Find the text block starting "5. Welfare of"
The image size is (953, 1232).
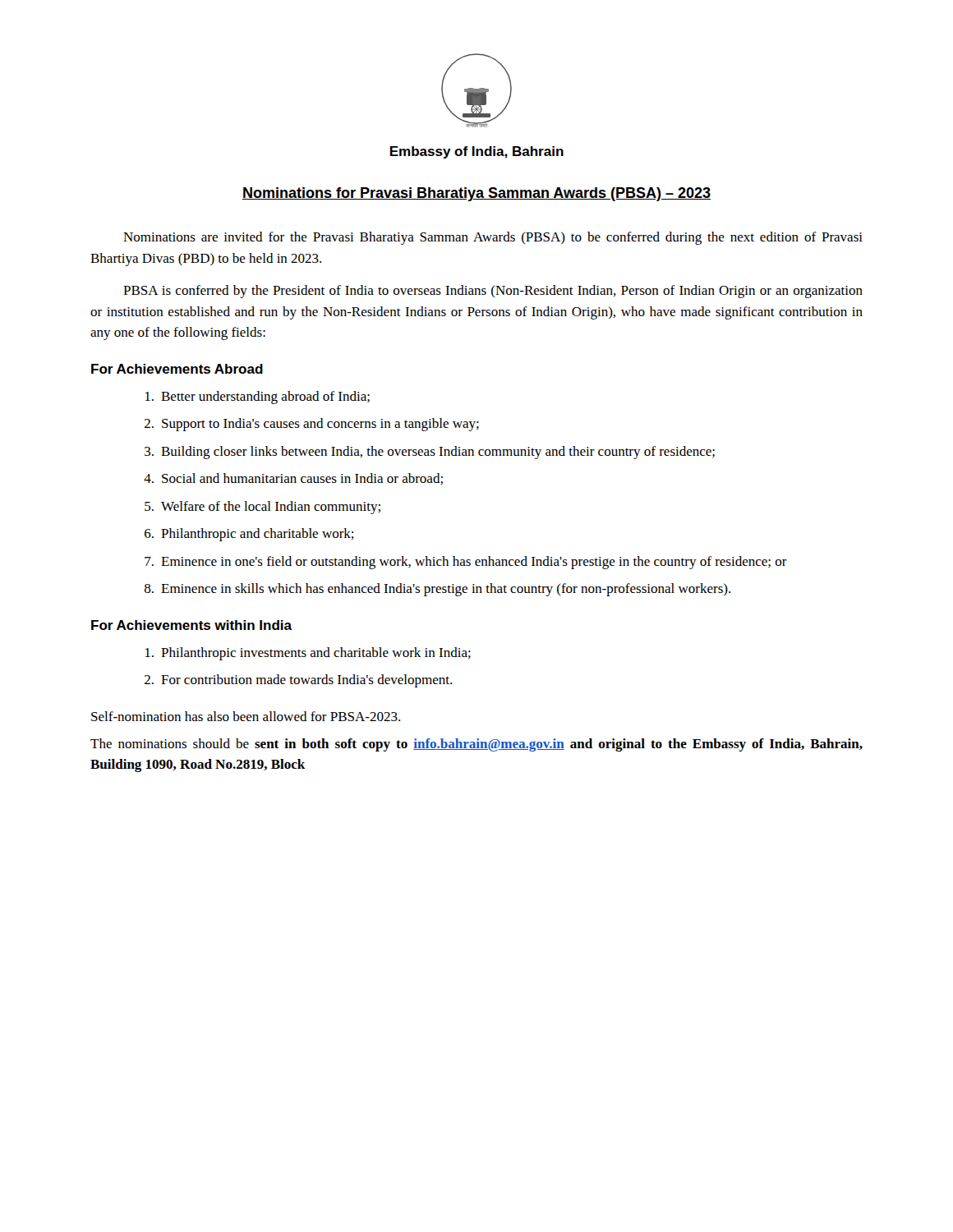coord(262,508)
